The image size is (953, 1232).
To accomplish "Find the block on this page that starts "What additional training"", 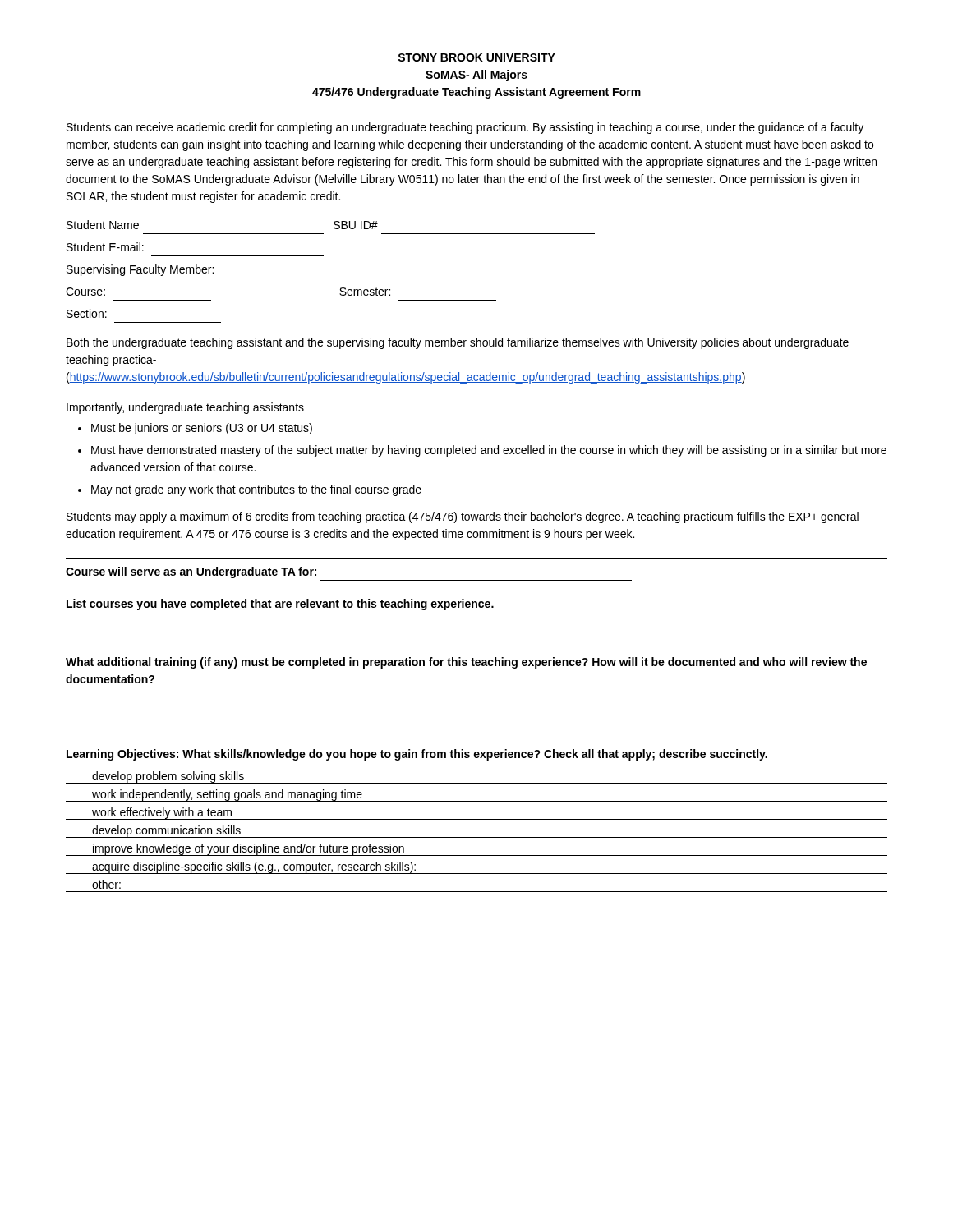I will 466,671.
